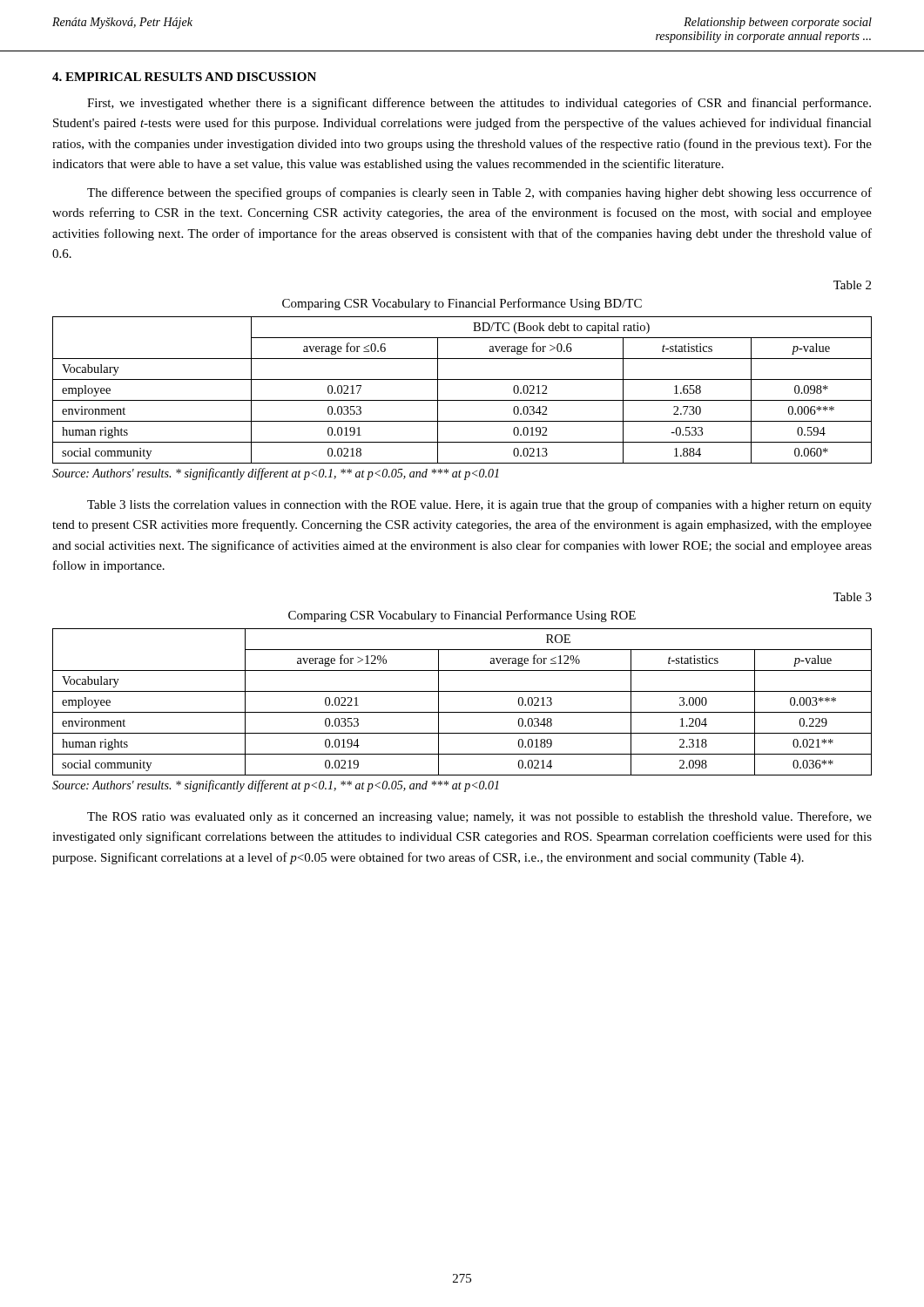Select the table that reads "average for ≤12%"
Viewport: 924px width, 1307px height.
pos(462,702)
